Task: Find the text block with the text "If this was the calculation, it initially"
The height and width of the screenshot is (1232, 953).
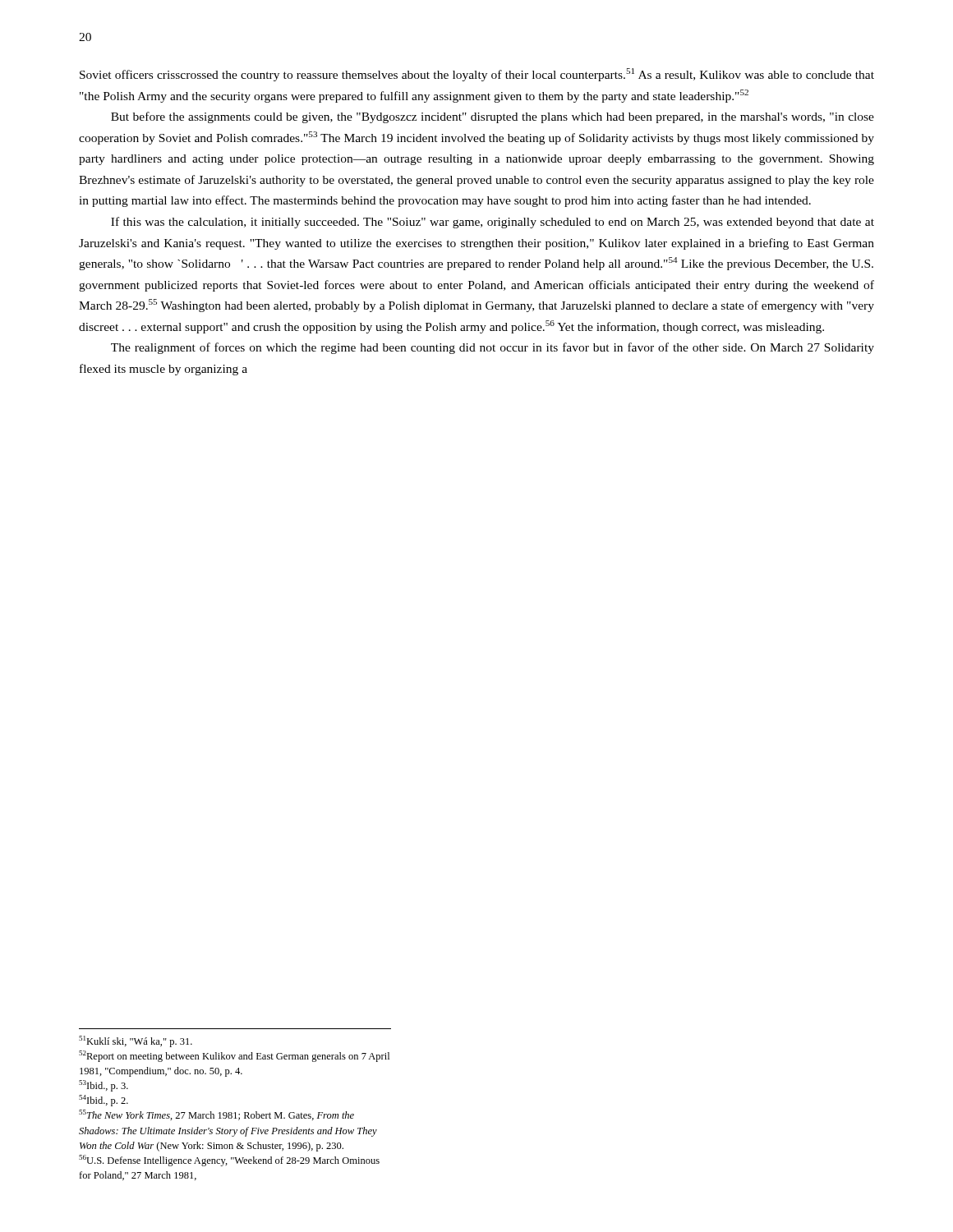Action: 476,274
